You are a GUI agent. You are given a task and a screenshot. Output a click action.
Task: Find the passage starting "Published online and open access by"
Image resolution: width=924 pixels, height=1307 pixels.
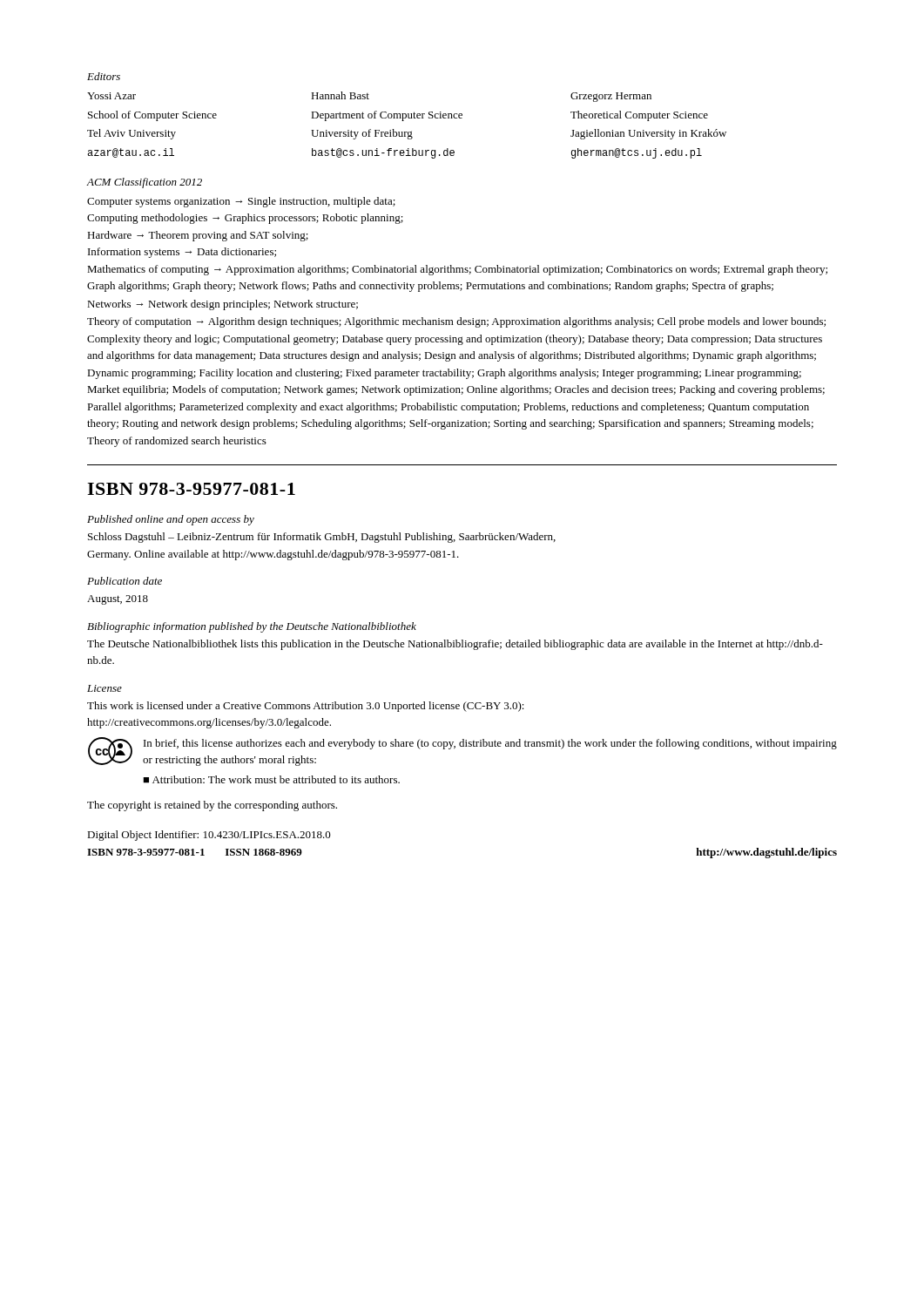point(171,519)
